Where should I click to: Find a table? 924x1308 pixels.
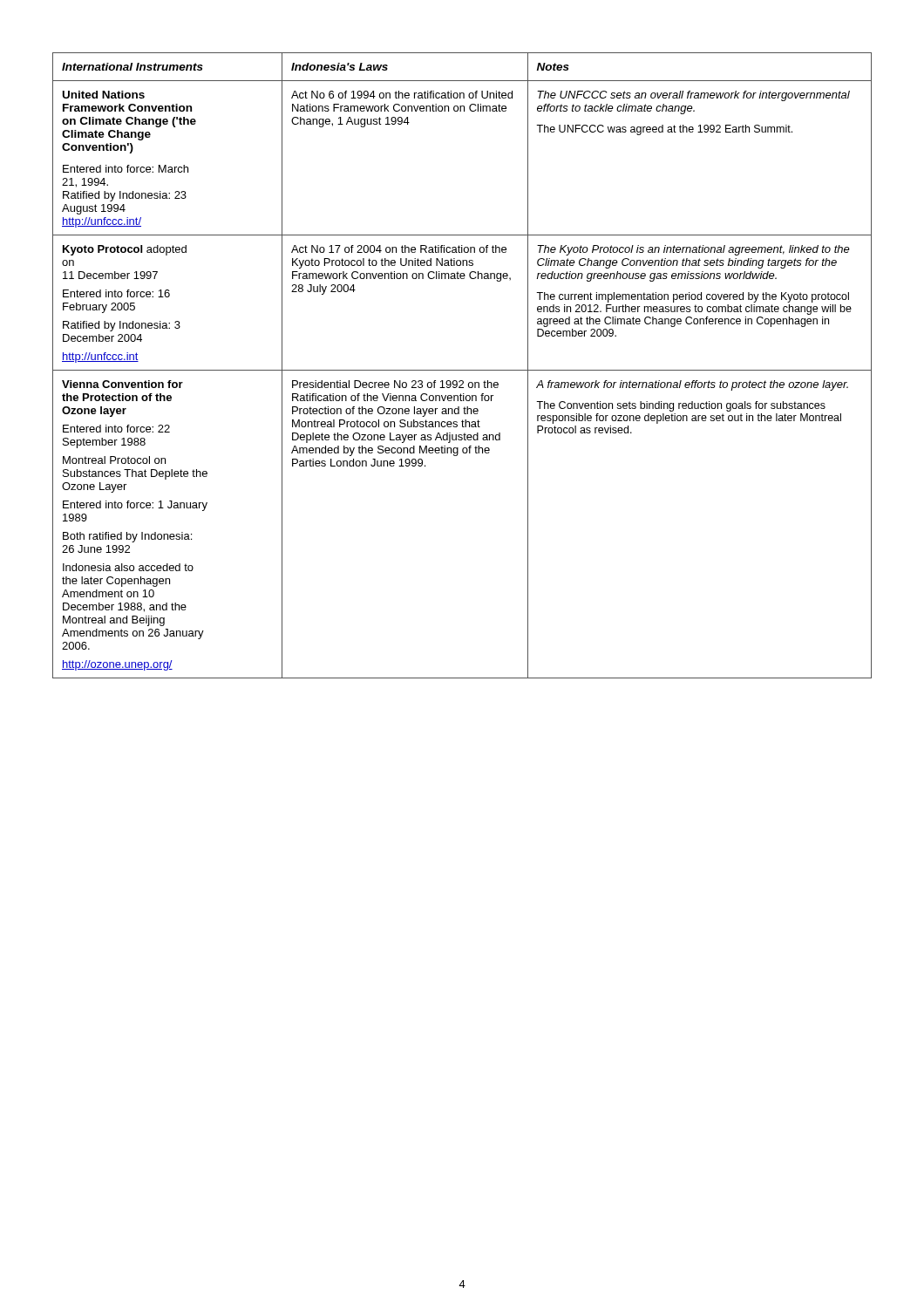point(462,365)
